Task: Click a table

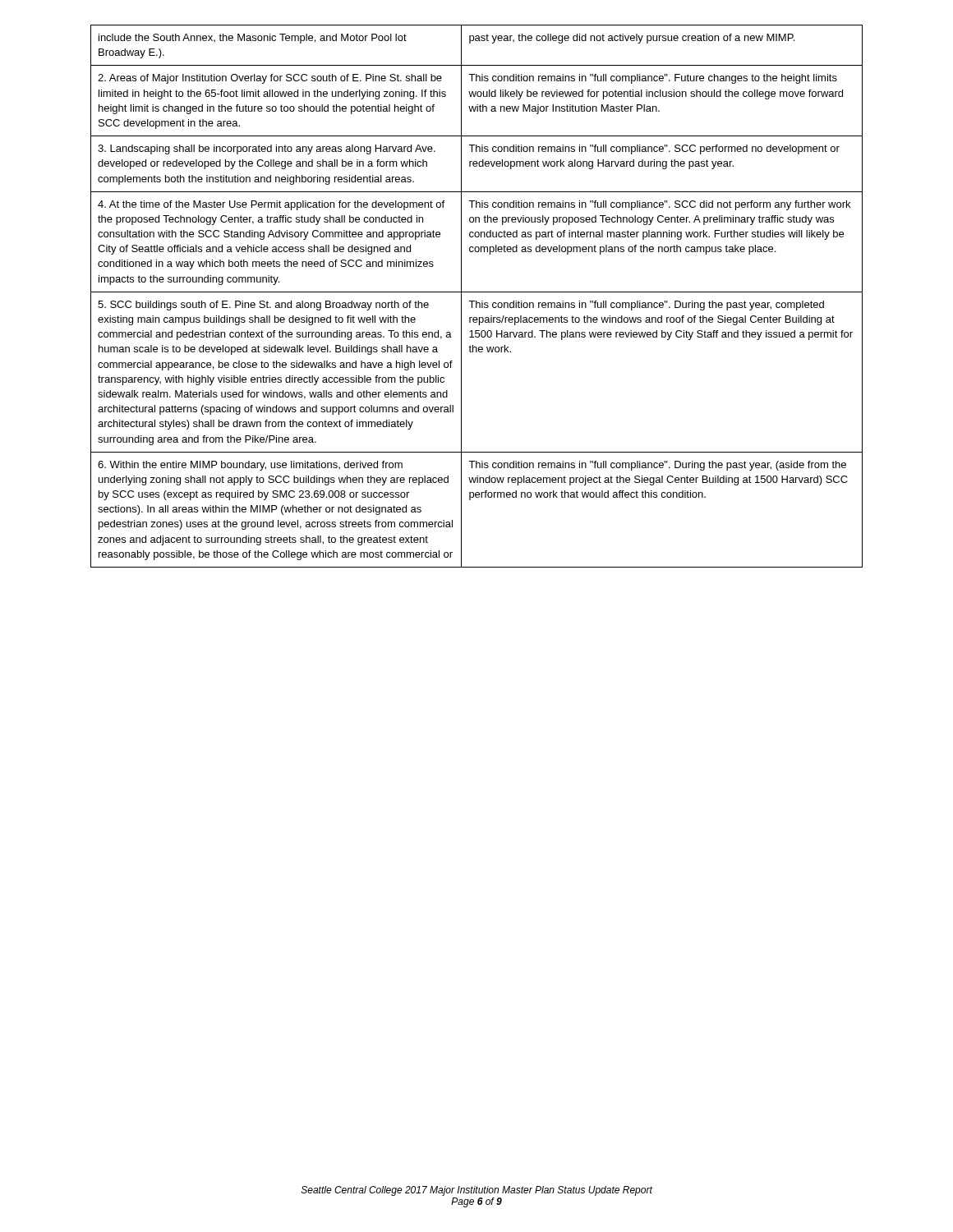Action: 476,296
